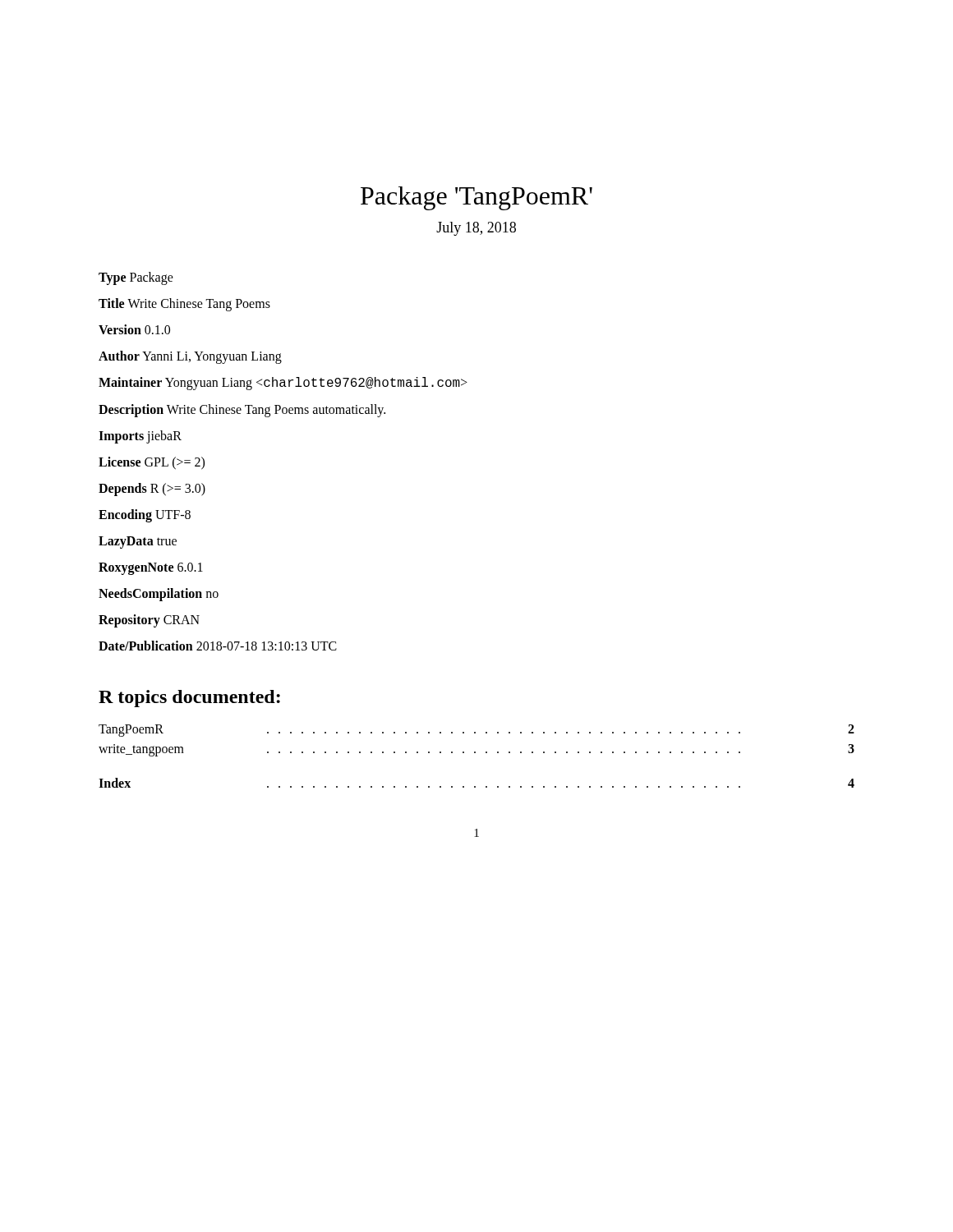Locate the passage starting "Encoding UTF-8"
Screen dimensions: 1232x953
click(x=145, y=515)
